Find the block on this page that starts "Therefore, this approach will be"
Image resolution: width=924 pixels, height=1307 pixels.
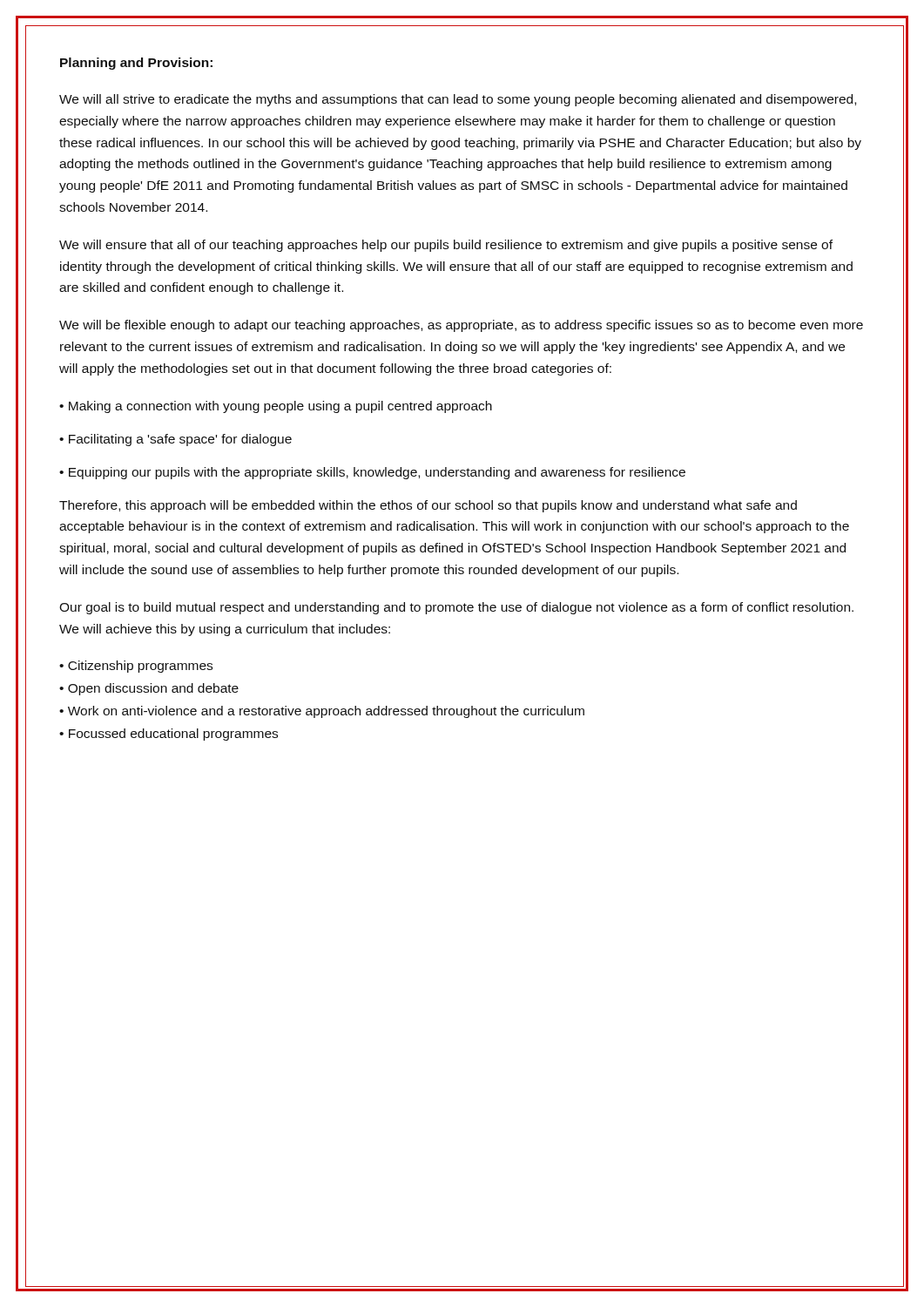pos(454,537)
